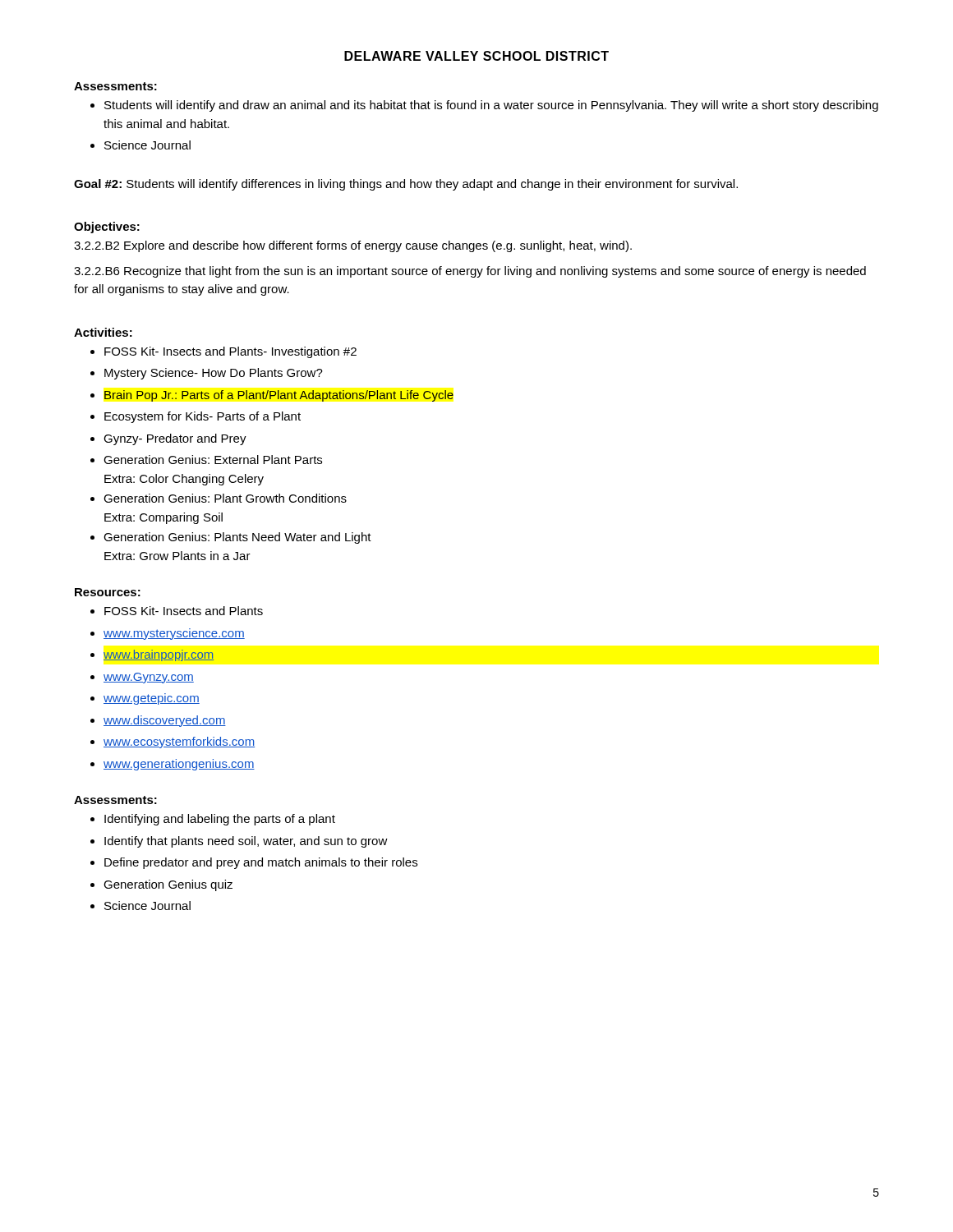Locate the block of text that opens with "Generation Genius: Plant Growth"
953x1232 pixels.
click(225, 507)
